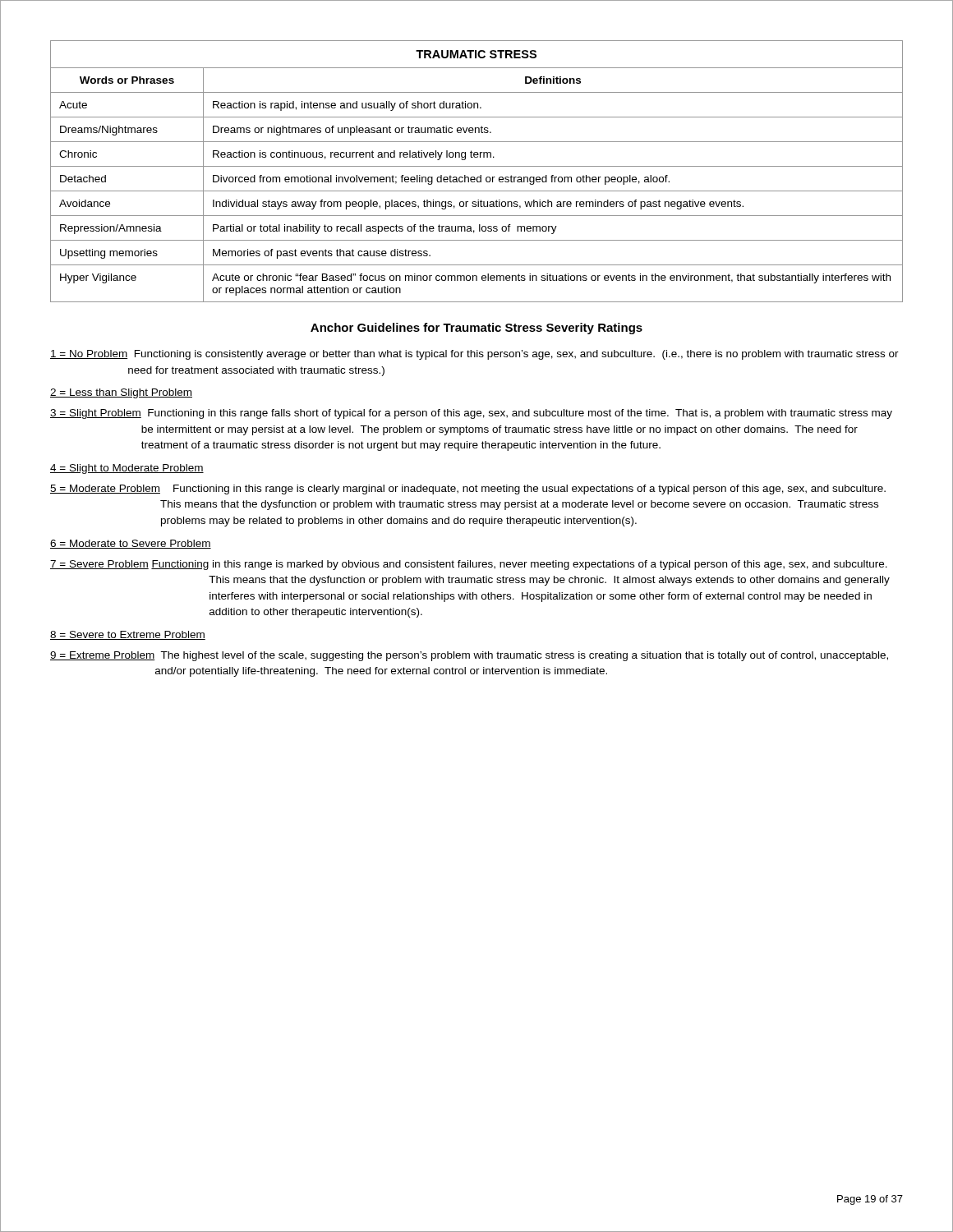Image resolution: width=953 pixels, height=1232 pixels.
Task: Find the block on this page that starts "1 = No Problem Functioning is consistently average"
Action: click(476, 362)
